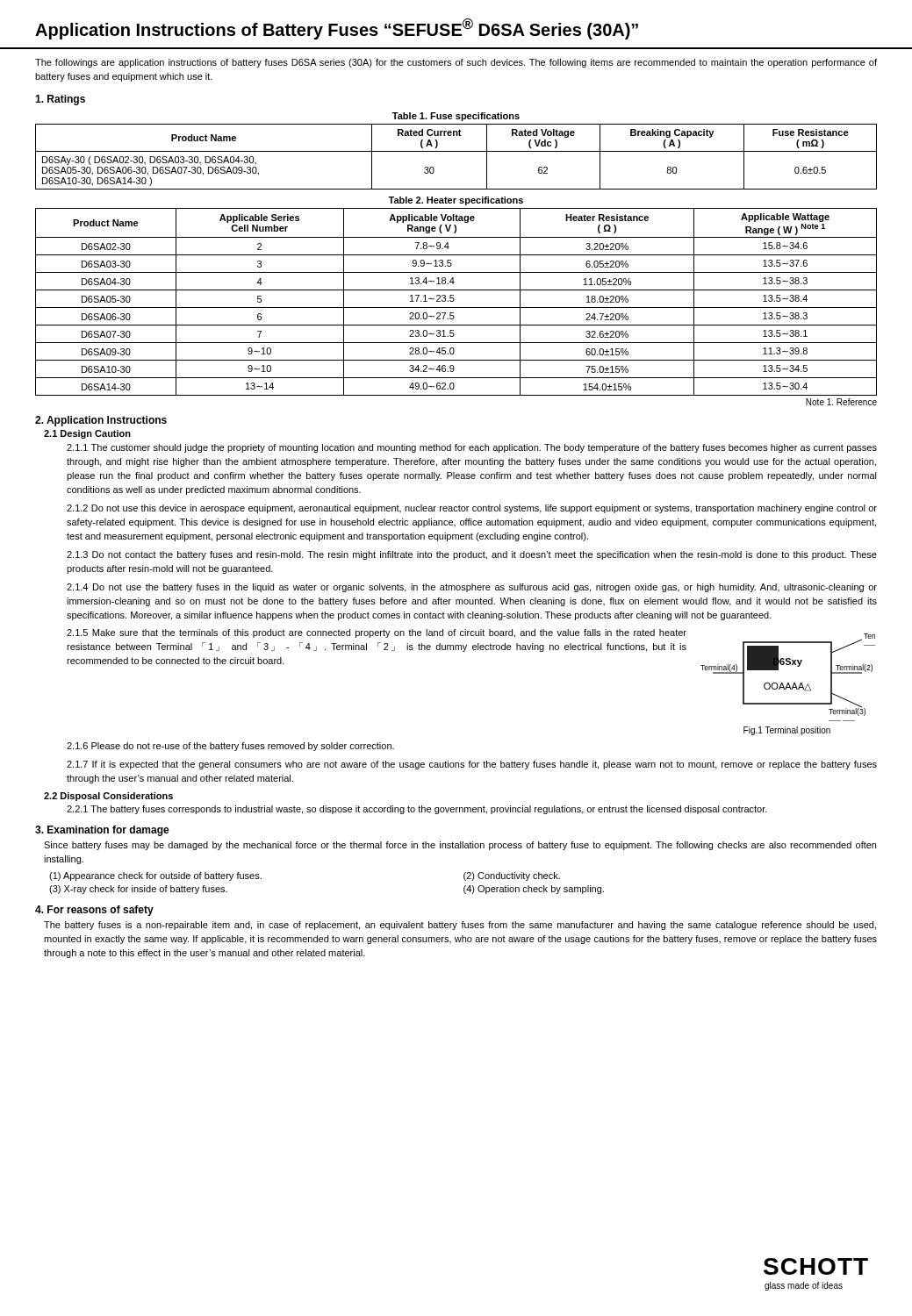
Task: Navigate to the text starting "2.1.1 The customer should judge the propriety"
Action: point(472,469)
